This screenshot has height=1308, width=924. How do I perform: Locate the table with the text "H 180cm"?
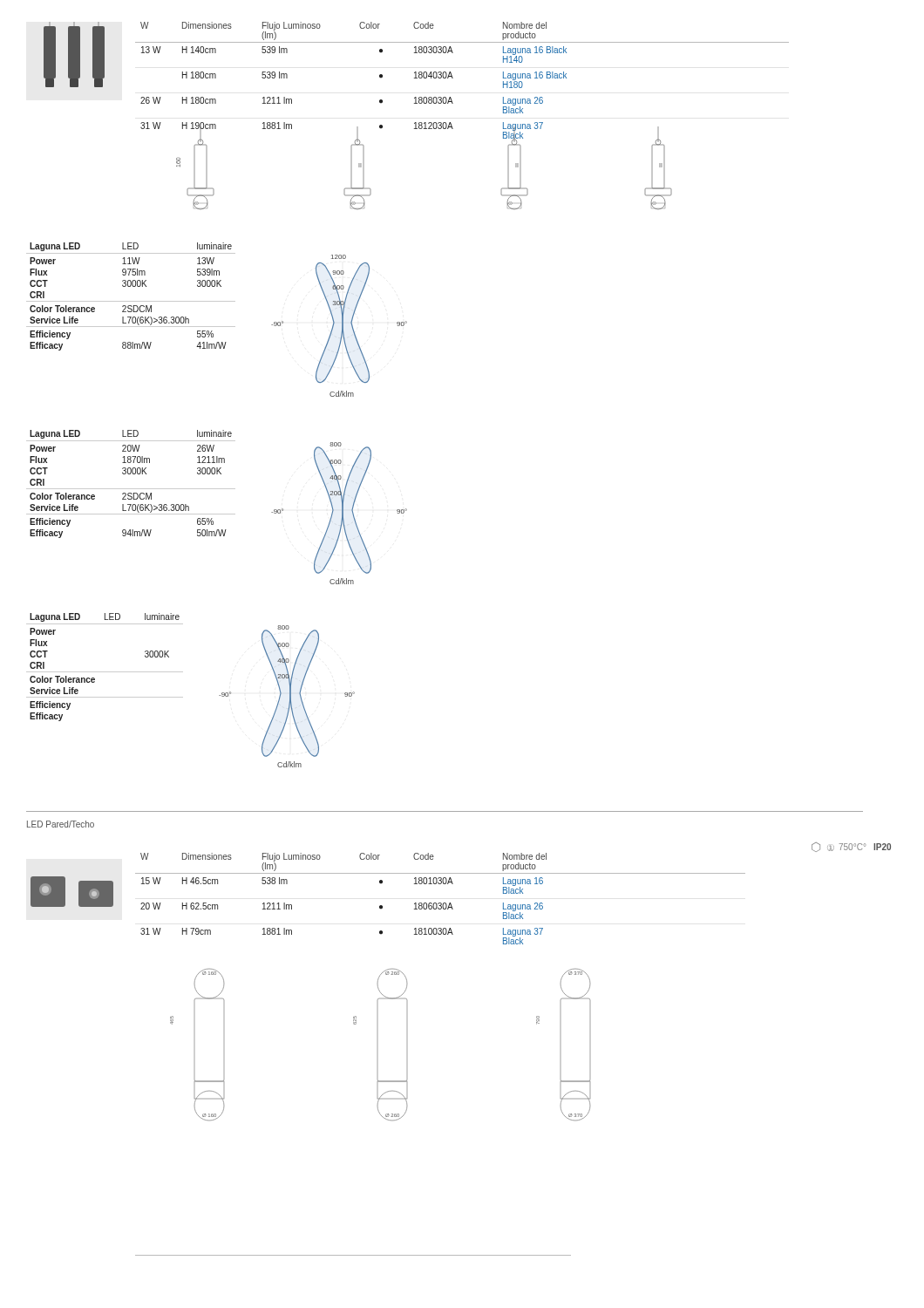point(462,81)
